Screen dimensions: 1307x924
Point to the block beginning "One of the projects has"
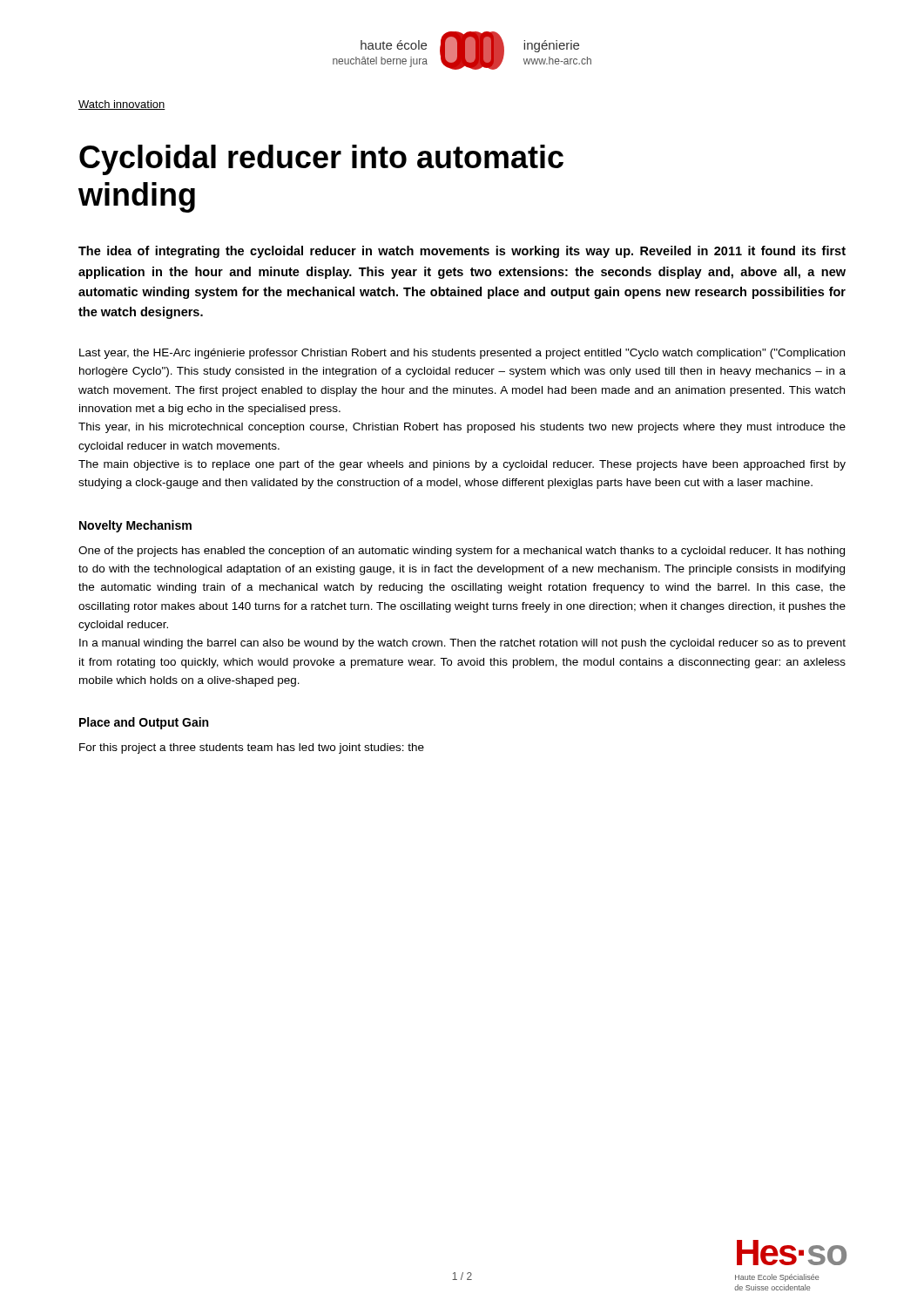point(462,615)
